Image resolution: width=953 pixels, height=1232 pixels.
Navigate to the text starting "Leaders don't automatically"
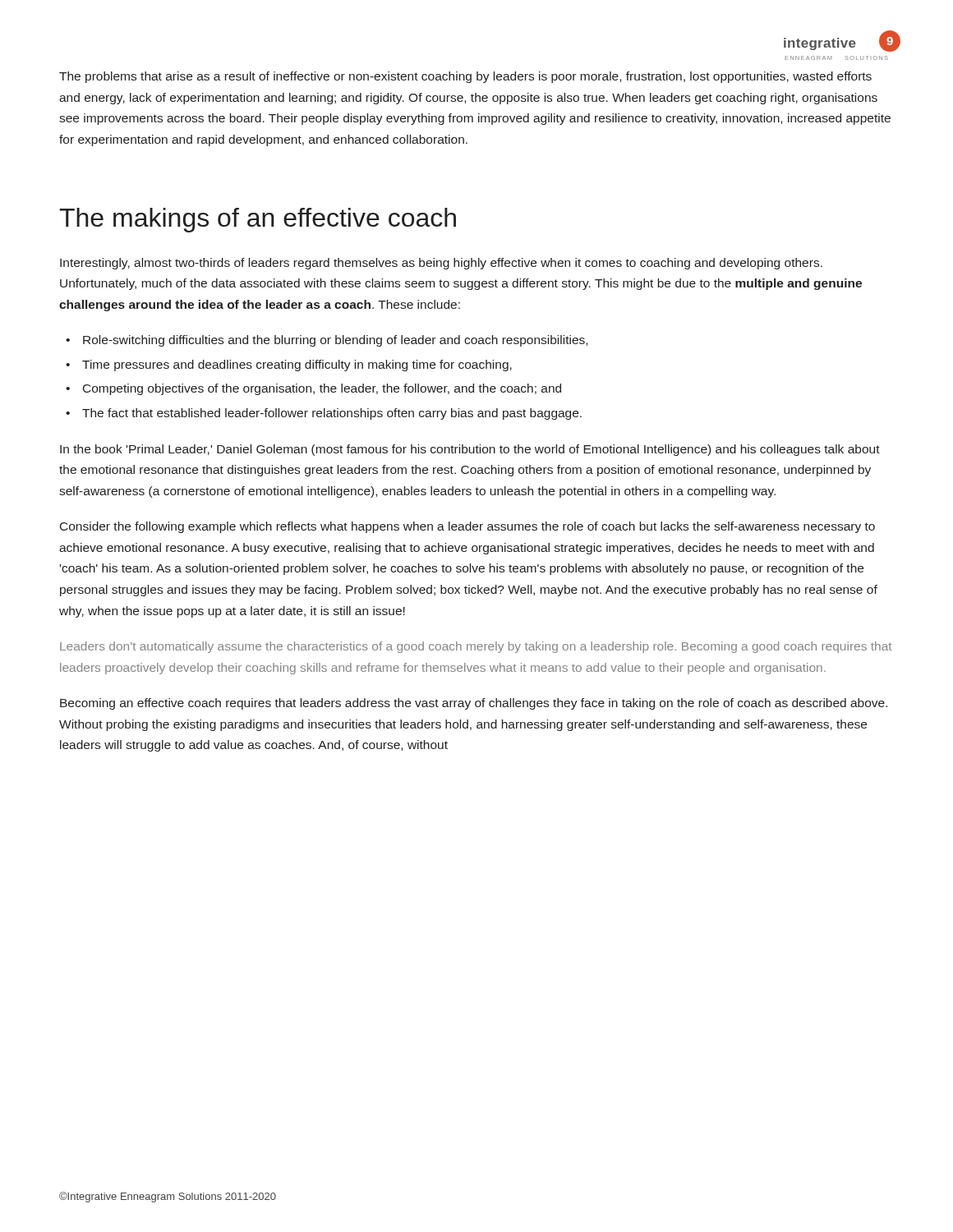pos(476,657)
